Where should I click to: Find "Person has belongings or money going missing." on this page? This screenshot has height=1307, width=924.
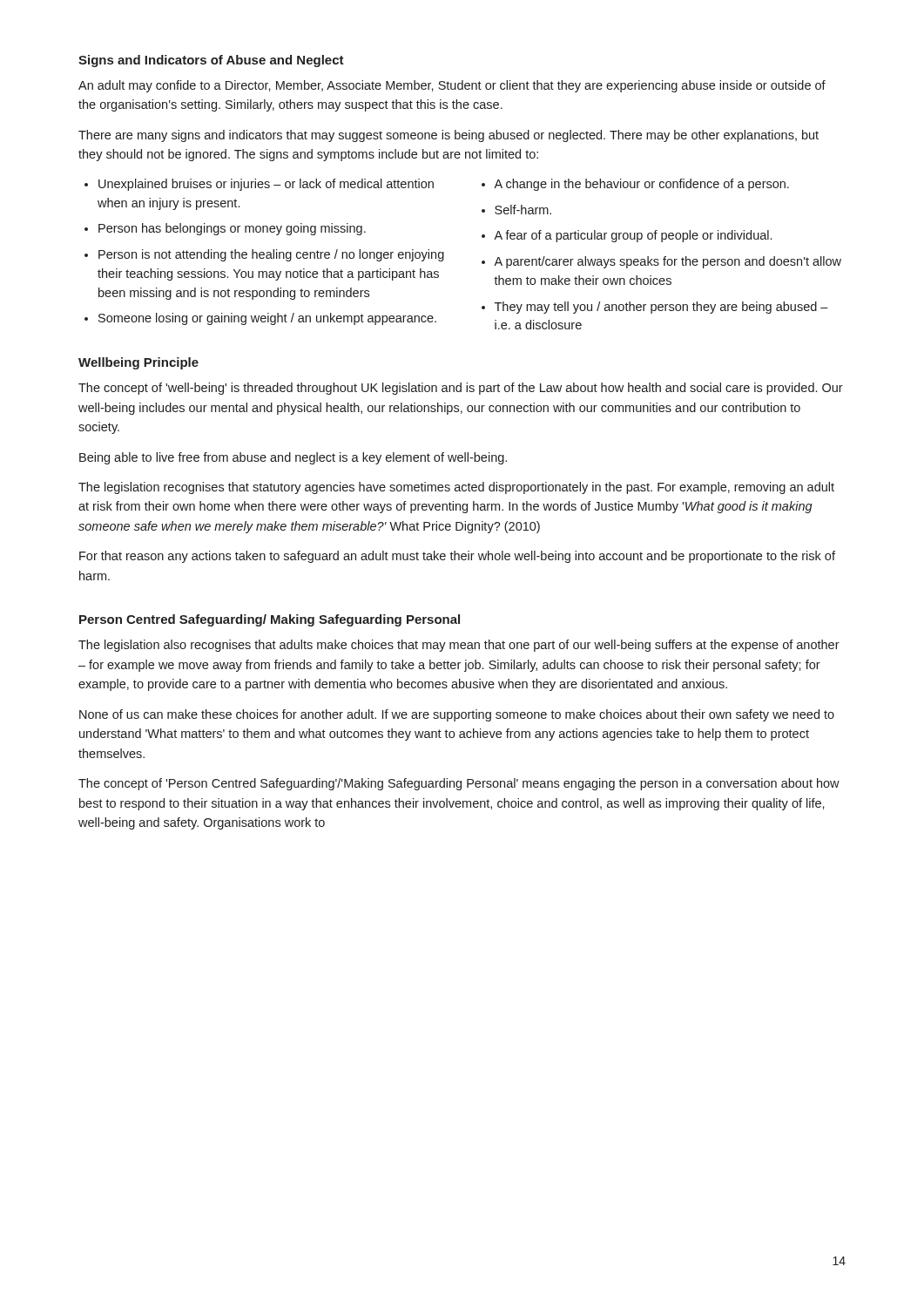(273, 229)
